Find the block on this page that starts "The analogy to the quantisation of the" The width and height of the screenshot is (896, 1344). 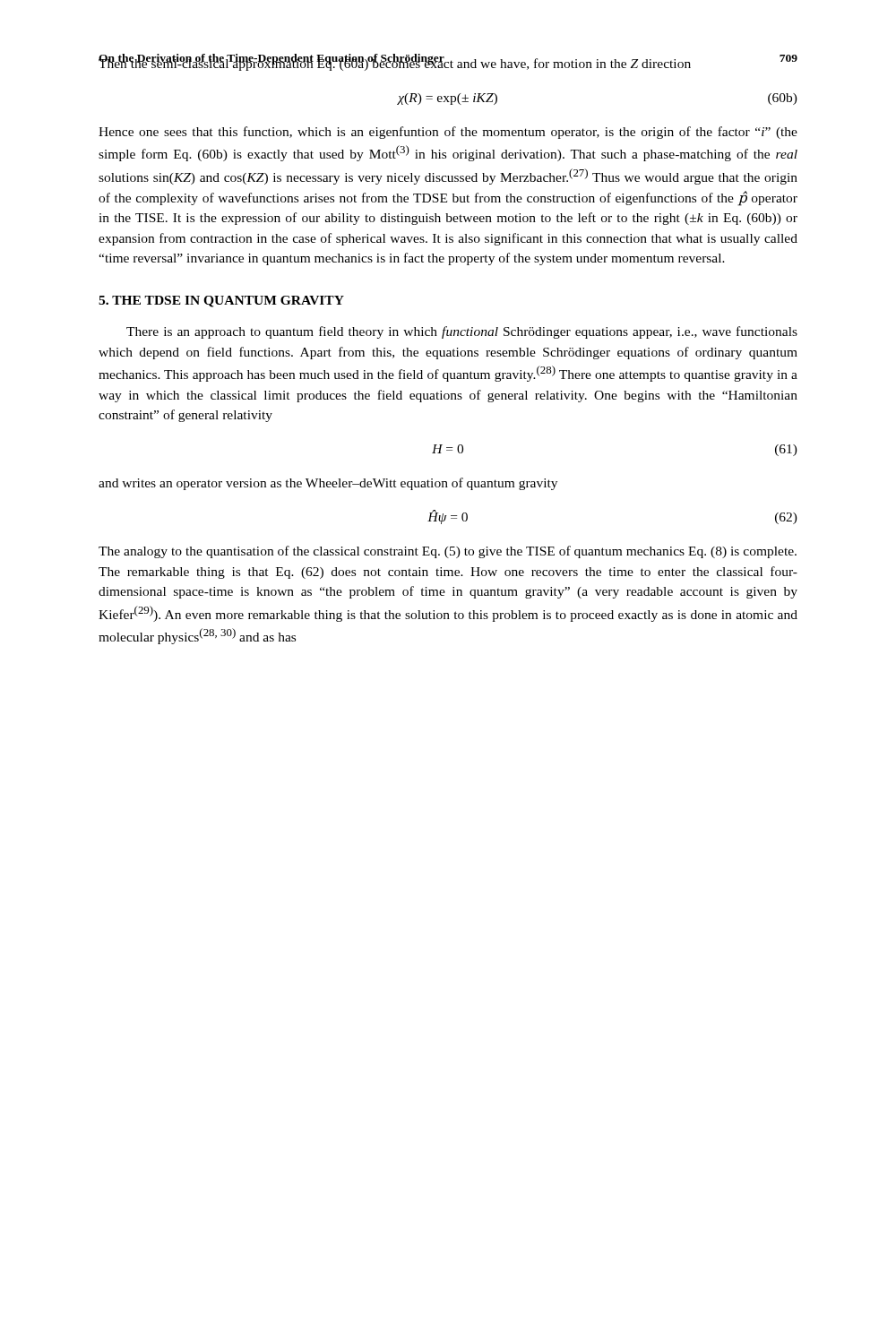(448, 594)
